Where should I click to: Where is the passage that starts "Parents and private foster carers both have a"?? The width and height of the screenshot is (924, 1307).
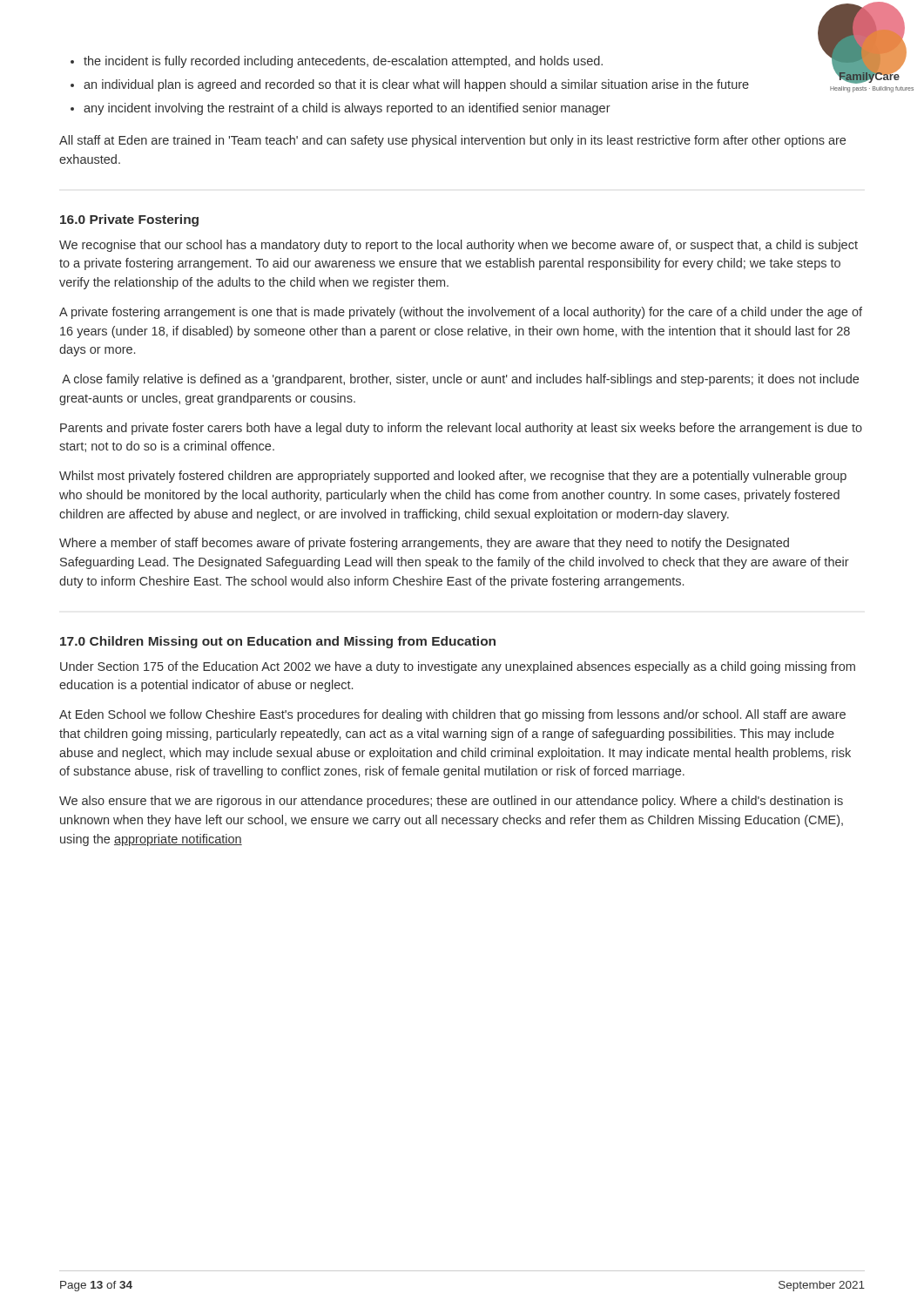pos(461,437)
